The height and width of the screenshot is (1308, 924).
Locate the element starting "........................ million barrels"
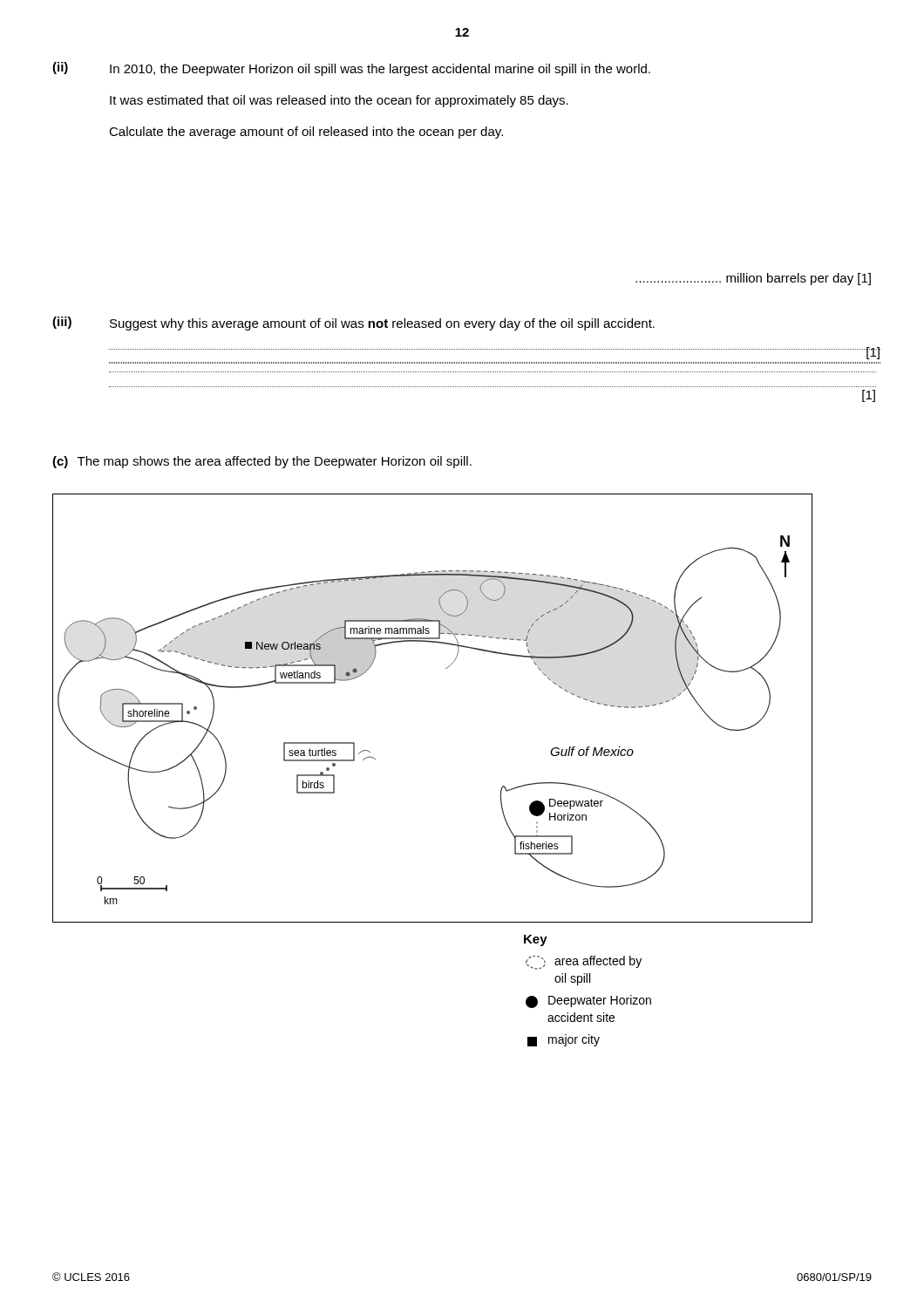pyautogui.click(x=753, y=278)
